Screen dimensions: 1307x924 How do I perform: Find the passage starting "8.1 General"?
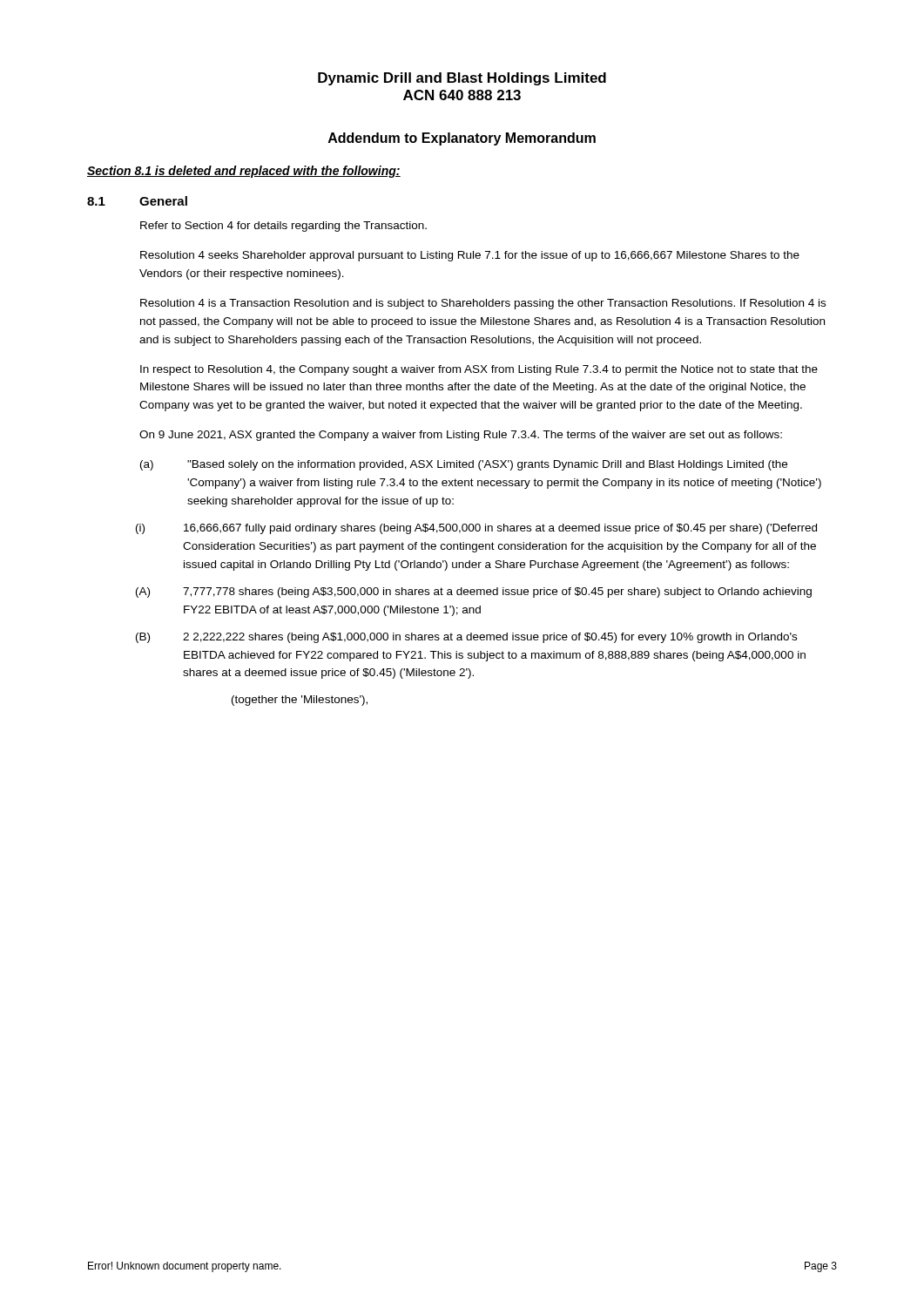pos(138,201)
